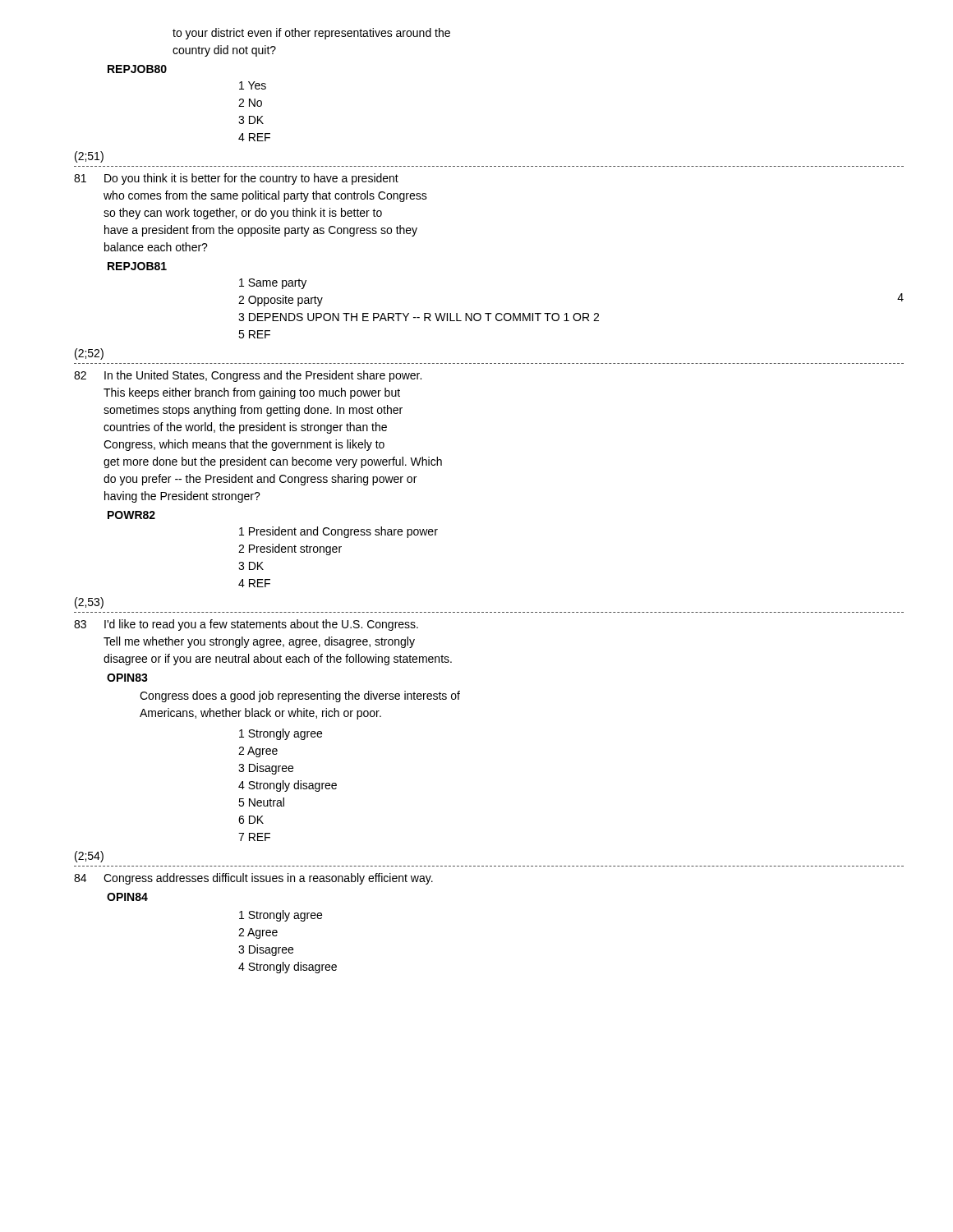
Task: Find the region starting "1 Same party"
Action: [x=272, y=283]
